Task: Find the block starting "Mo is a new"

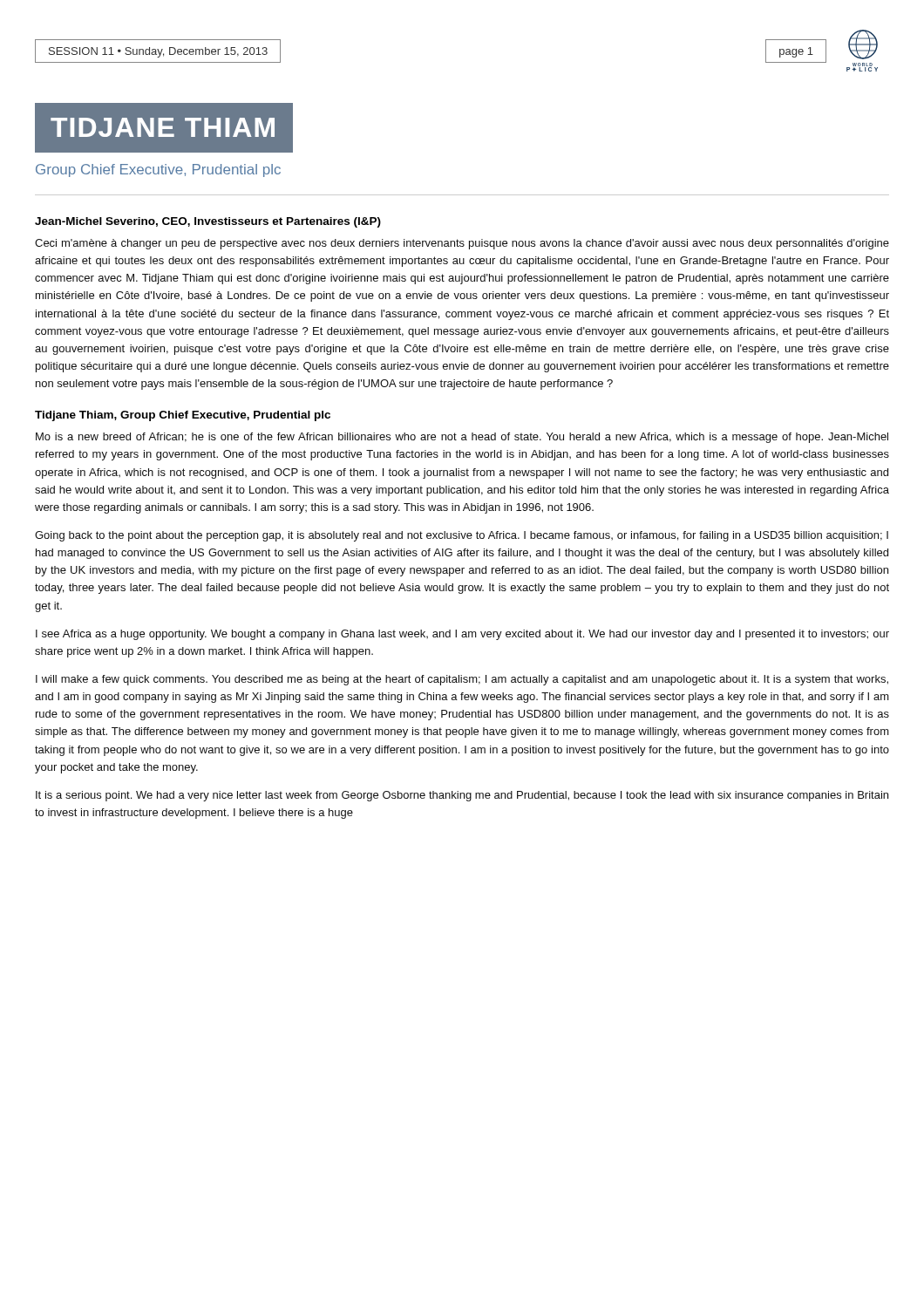Action: click(462, 472)
